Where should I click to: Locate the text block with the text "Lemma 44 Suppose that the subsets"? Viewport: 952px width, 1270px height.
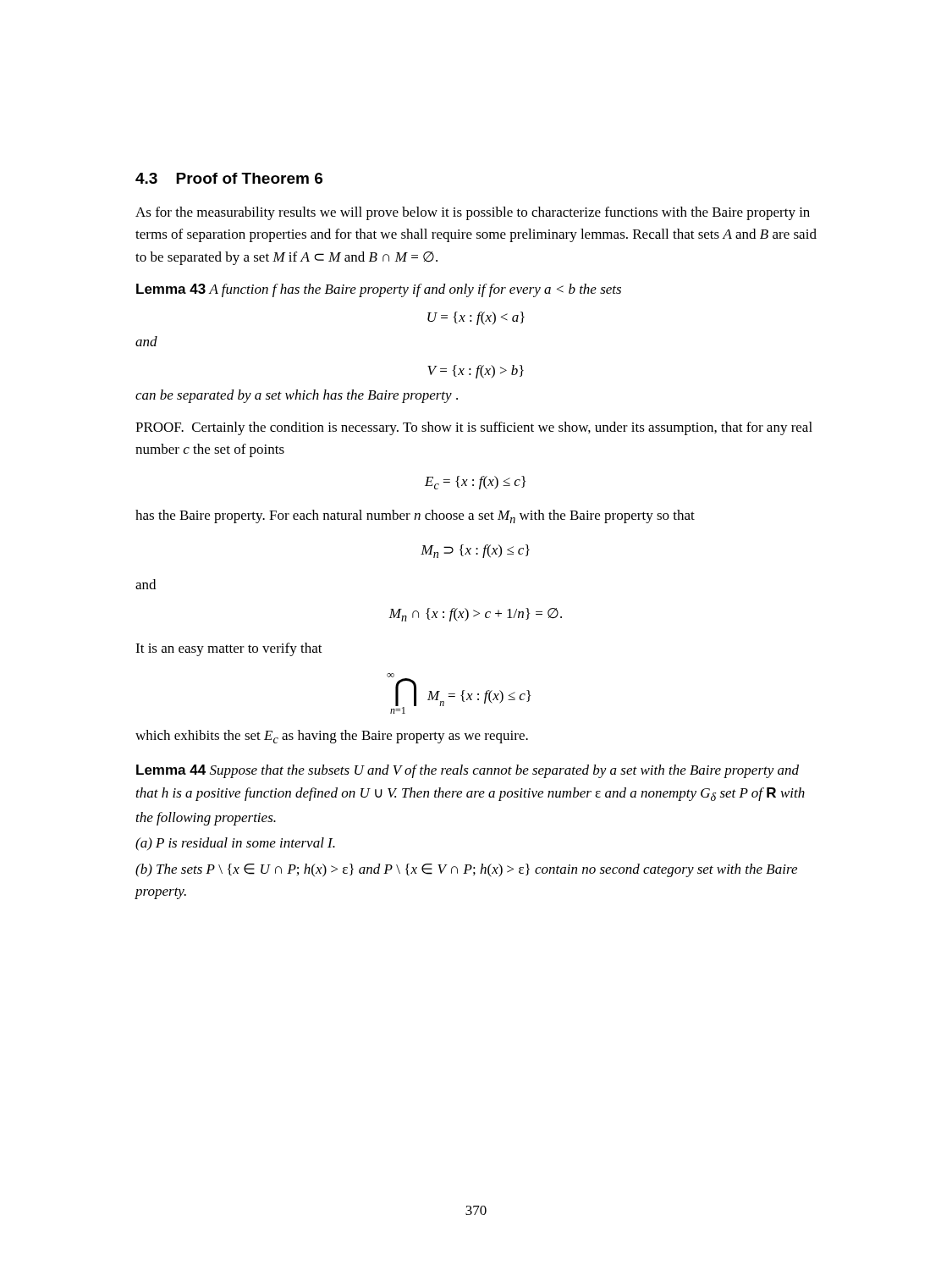[x=470, y=794]
